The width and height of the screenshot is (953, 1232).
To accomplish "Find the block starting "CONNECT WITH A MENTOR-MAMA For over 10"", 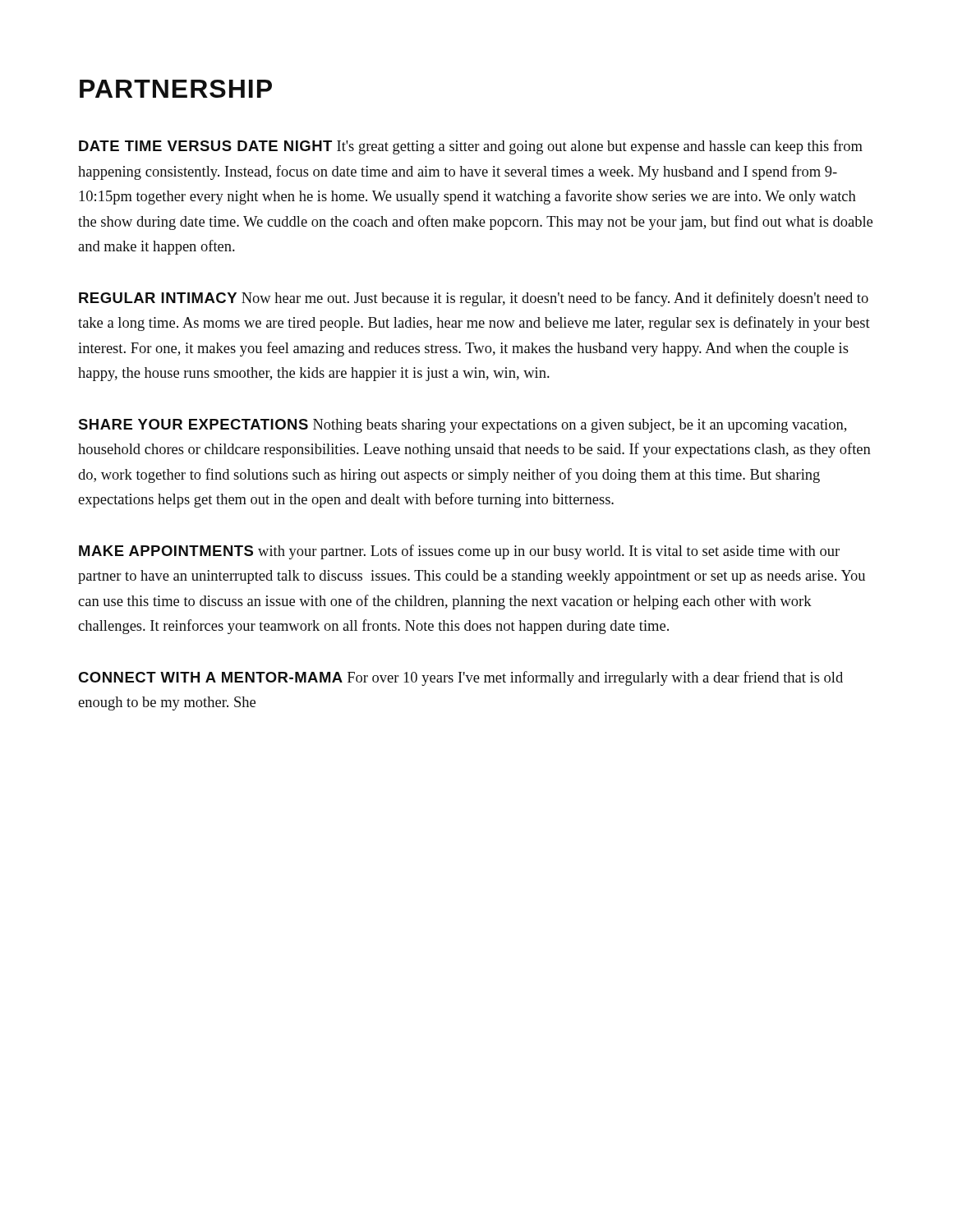I will pyautogui.click(x=461, y=690).
